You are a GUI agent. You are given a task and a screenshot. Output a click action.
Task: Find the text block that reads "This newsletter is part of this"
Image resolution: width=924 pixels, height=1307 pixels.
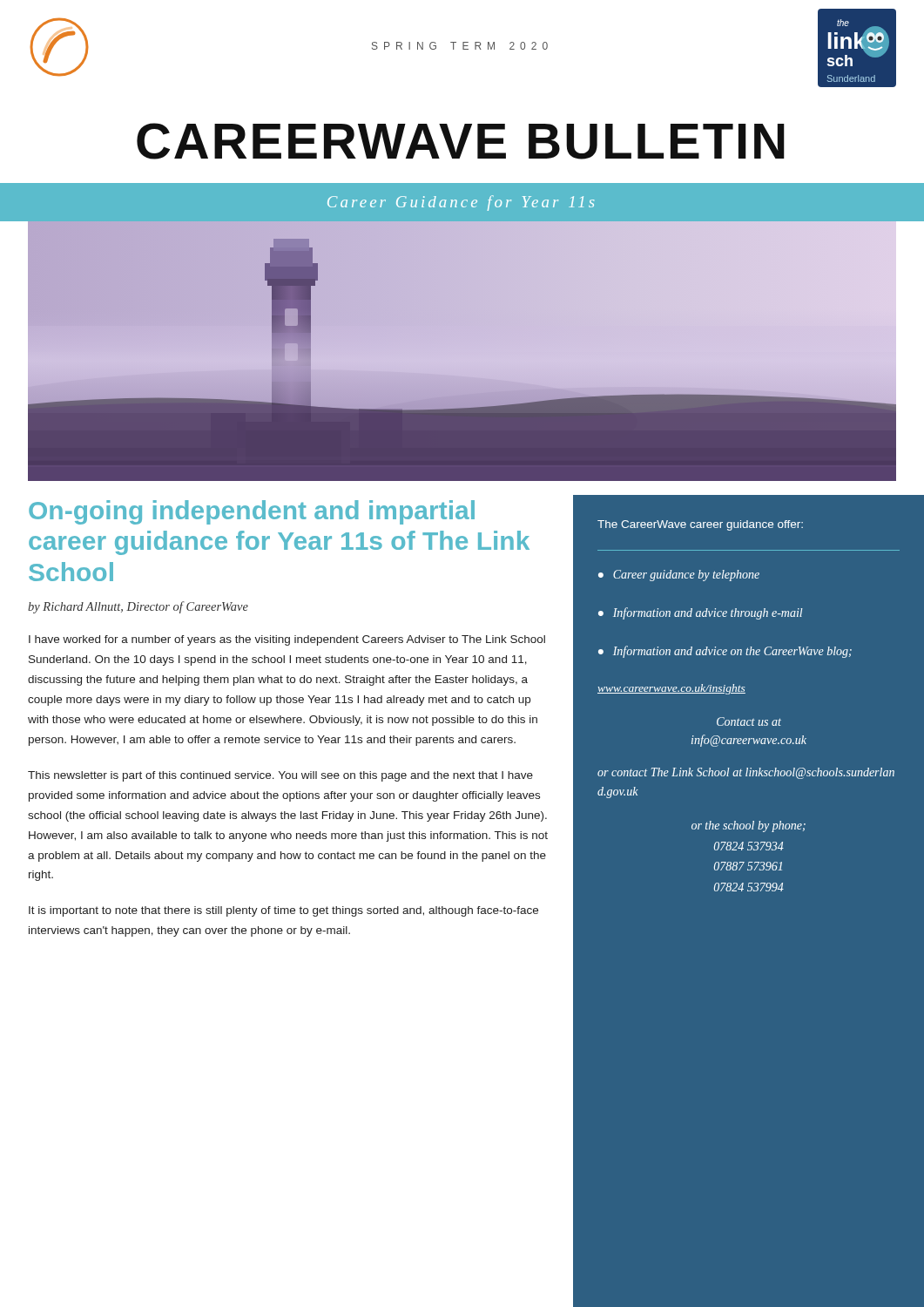coord(288,825)
